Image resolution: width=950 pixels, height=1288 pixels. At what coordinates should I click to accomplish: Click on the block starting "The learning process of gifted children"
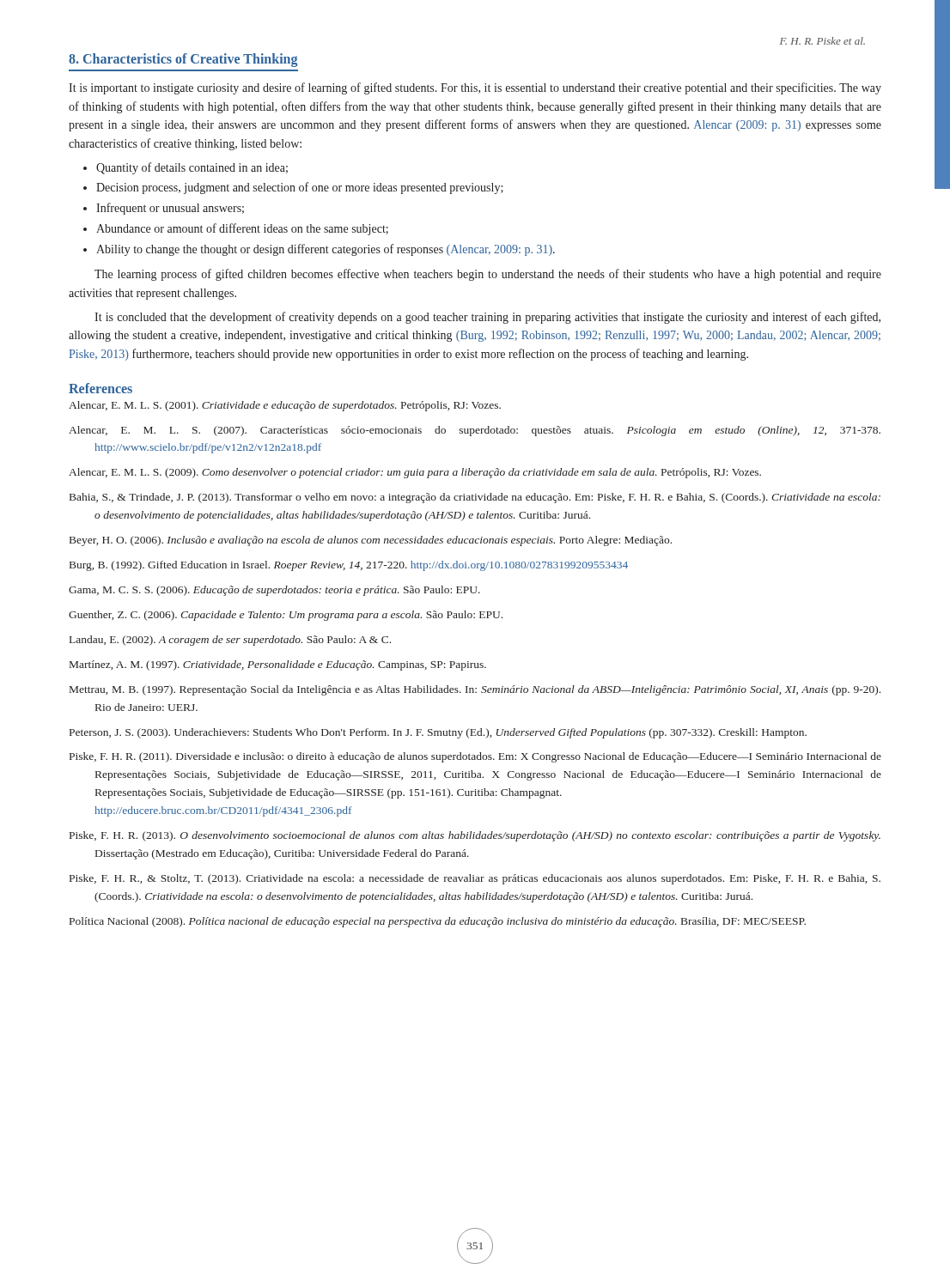coord(475,284)
